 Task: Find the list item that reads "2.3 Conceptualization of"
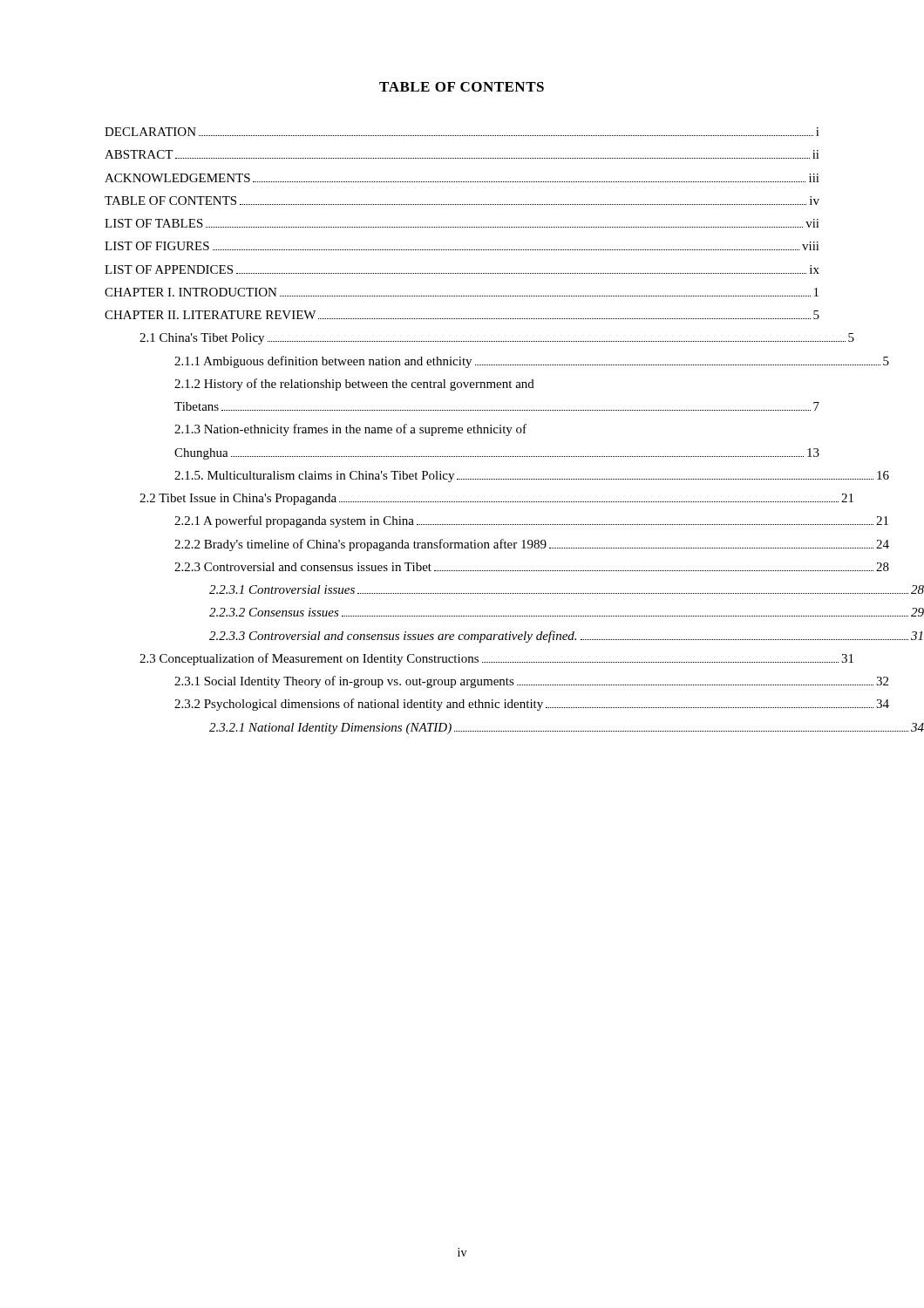click(497, 658)
